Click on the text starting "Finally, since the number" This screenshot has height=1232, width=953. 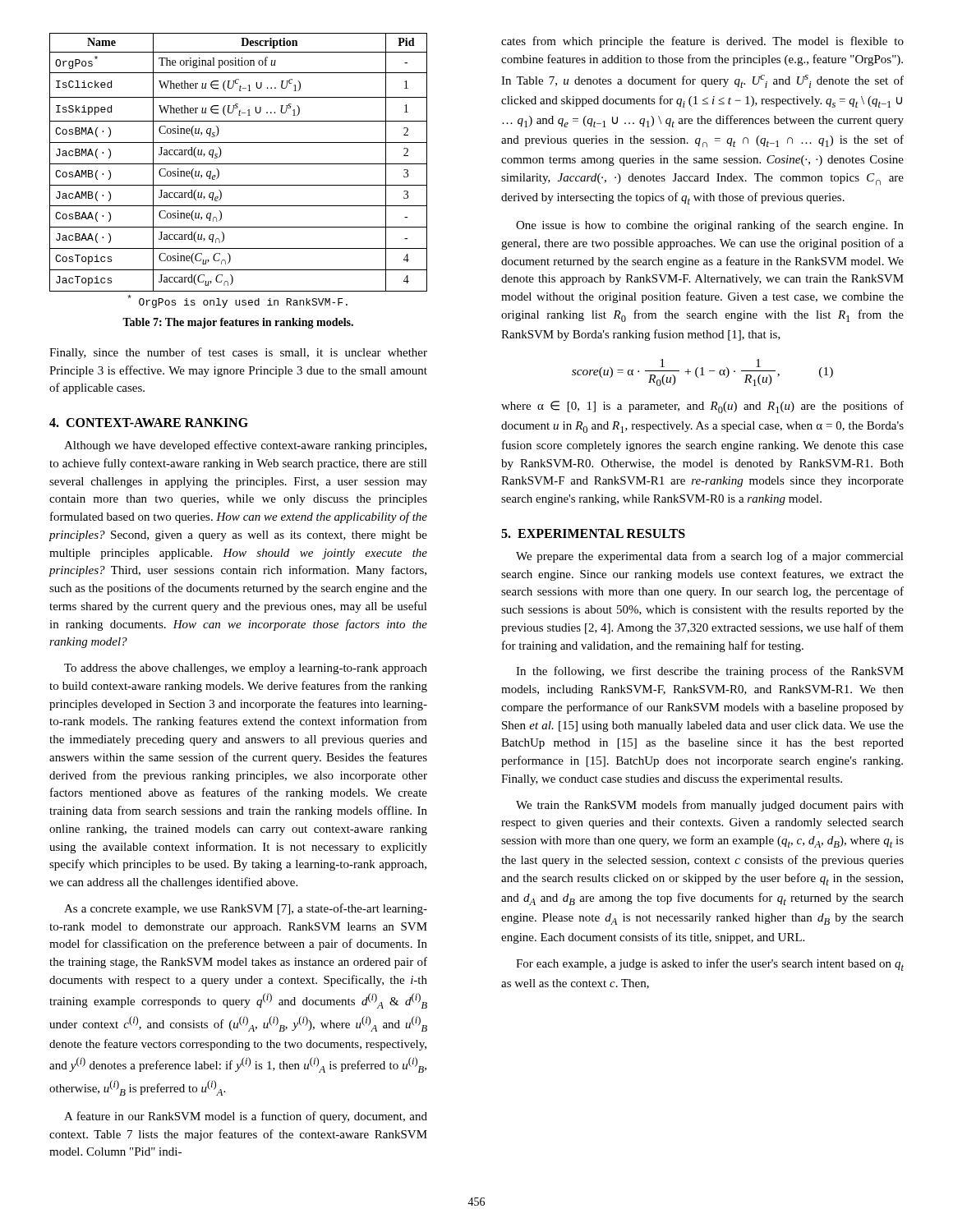point(238,371)
